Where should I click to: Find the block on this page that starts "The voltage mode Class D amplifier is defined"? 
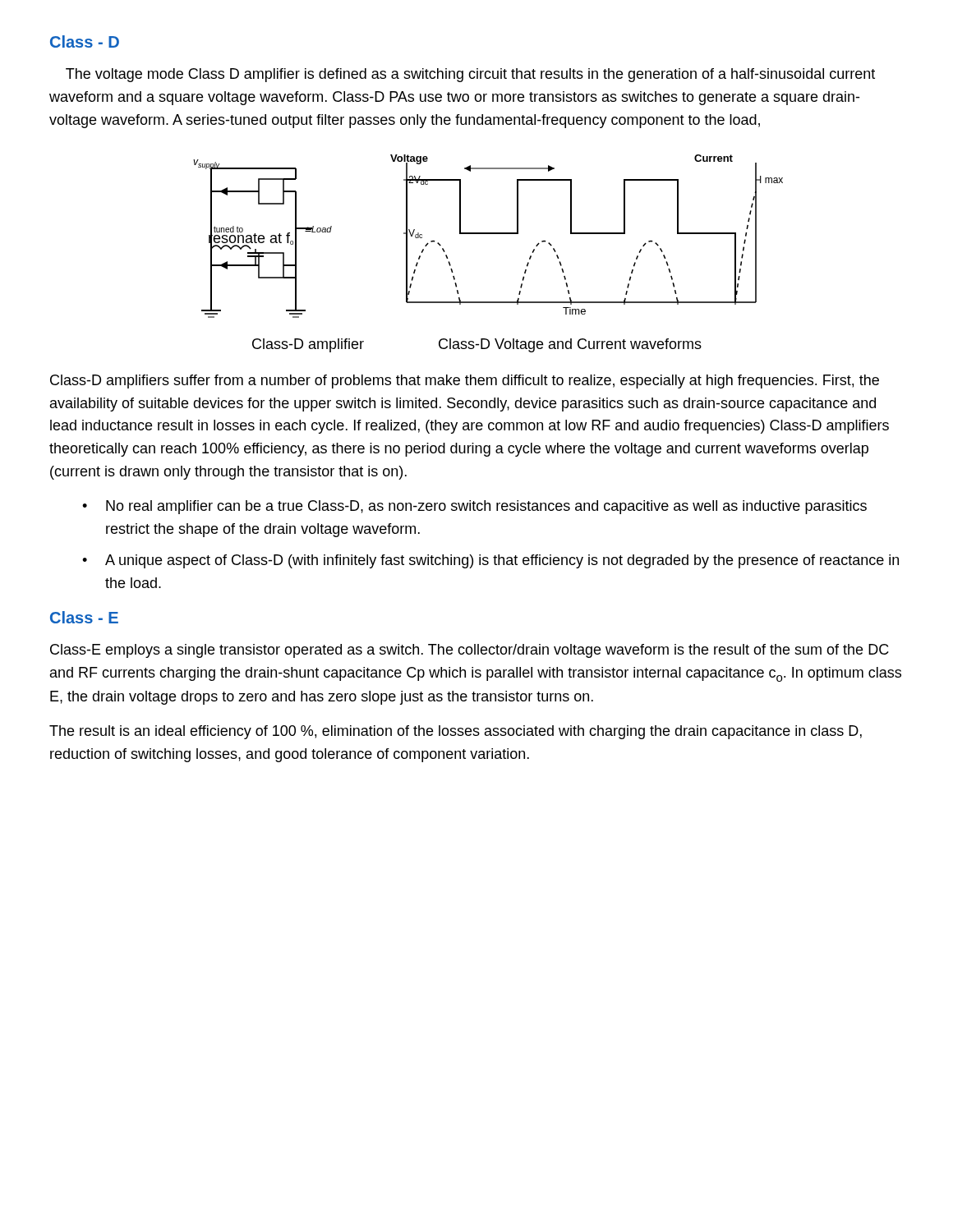coord(462,97)
